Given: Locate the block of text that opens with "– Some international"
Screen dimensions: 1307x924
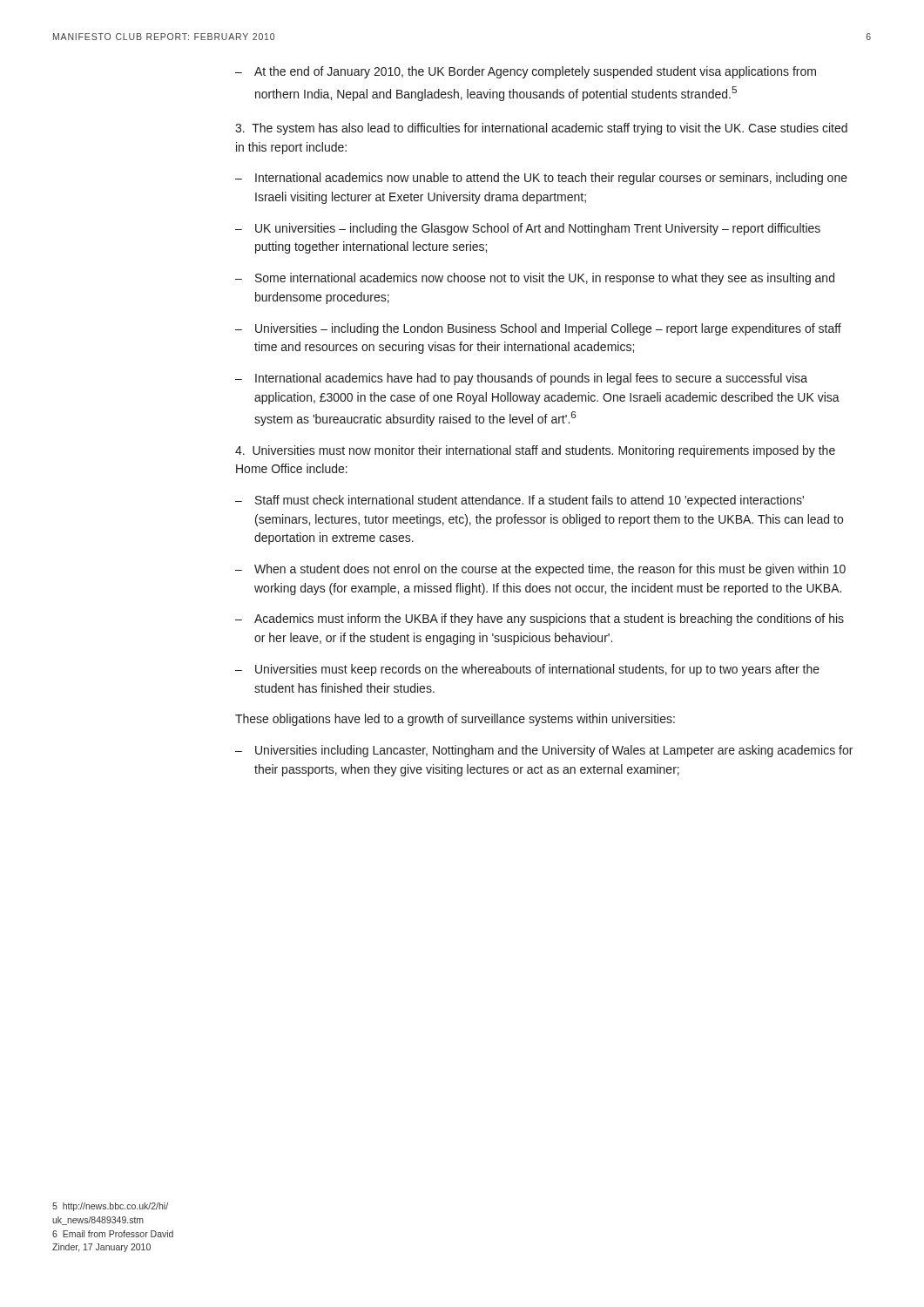Looking at the screenshot, I should click(x=545, y=288).
